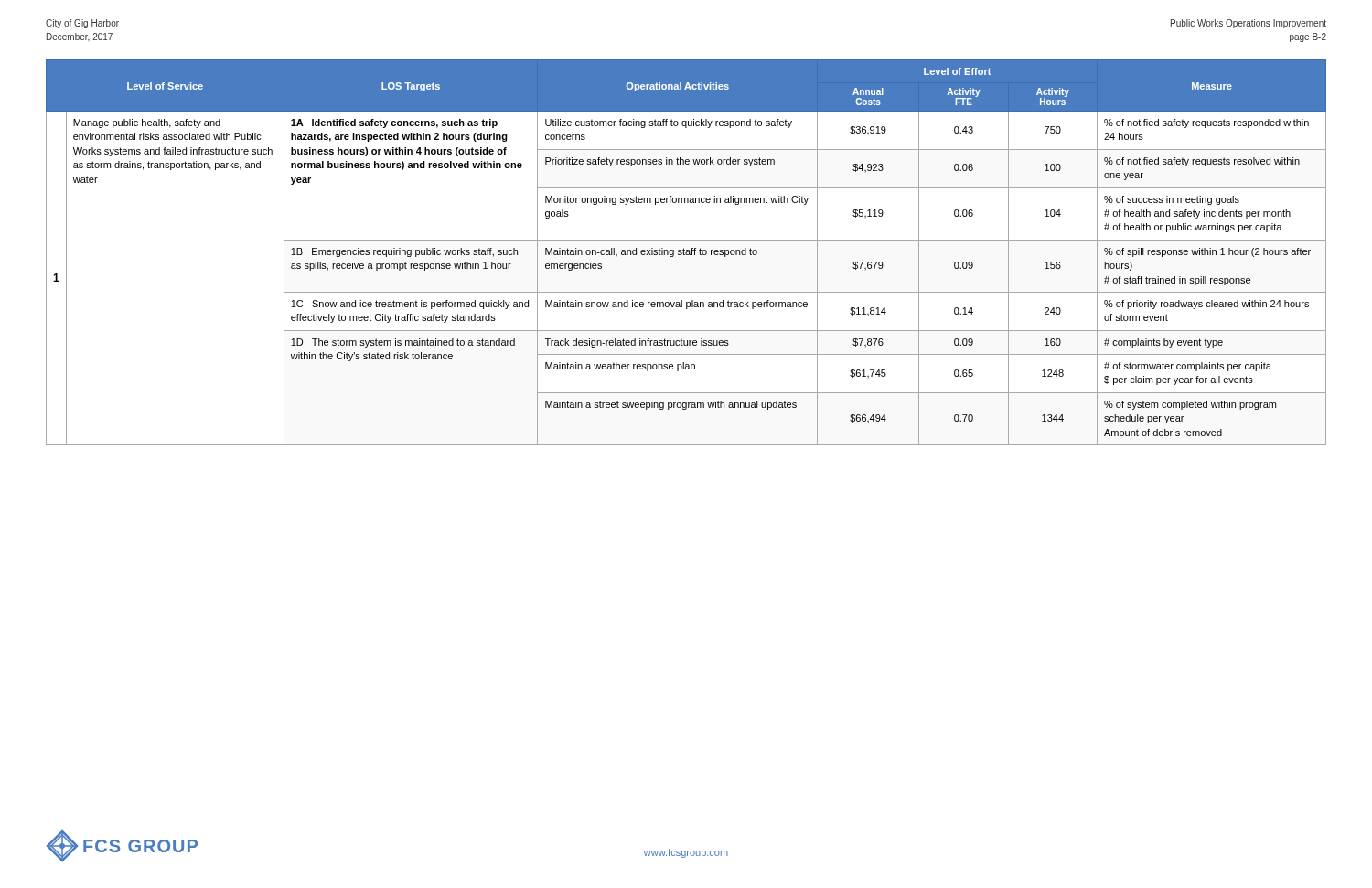Locate the logo
This screenshot has width=1372, height=888.
point(123,846)
